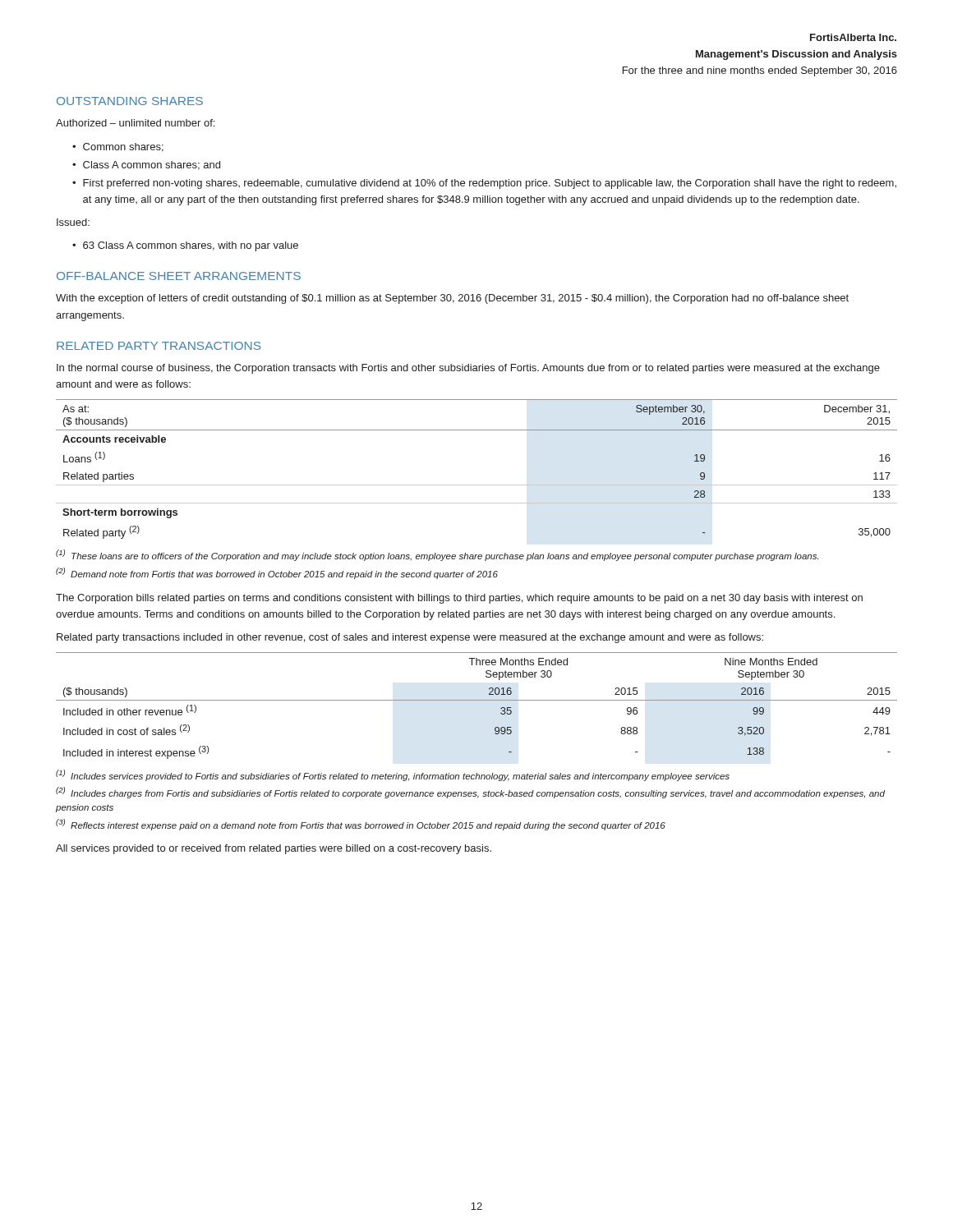Click on the footnote containing "(2) Includes charges from Fortis and subsidiaries of"
Image resolution: width=953 pixels, height=1232 pixels.
coord(470,799)
